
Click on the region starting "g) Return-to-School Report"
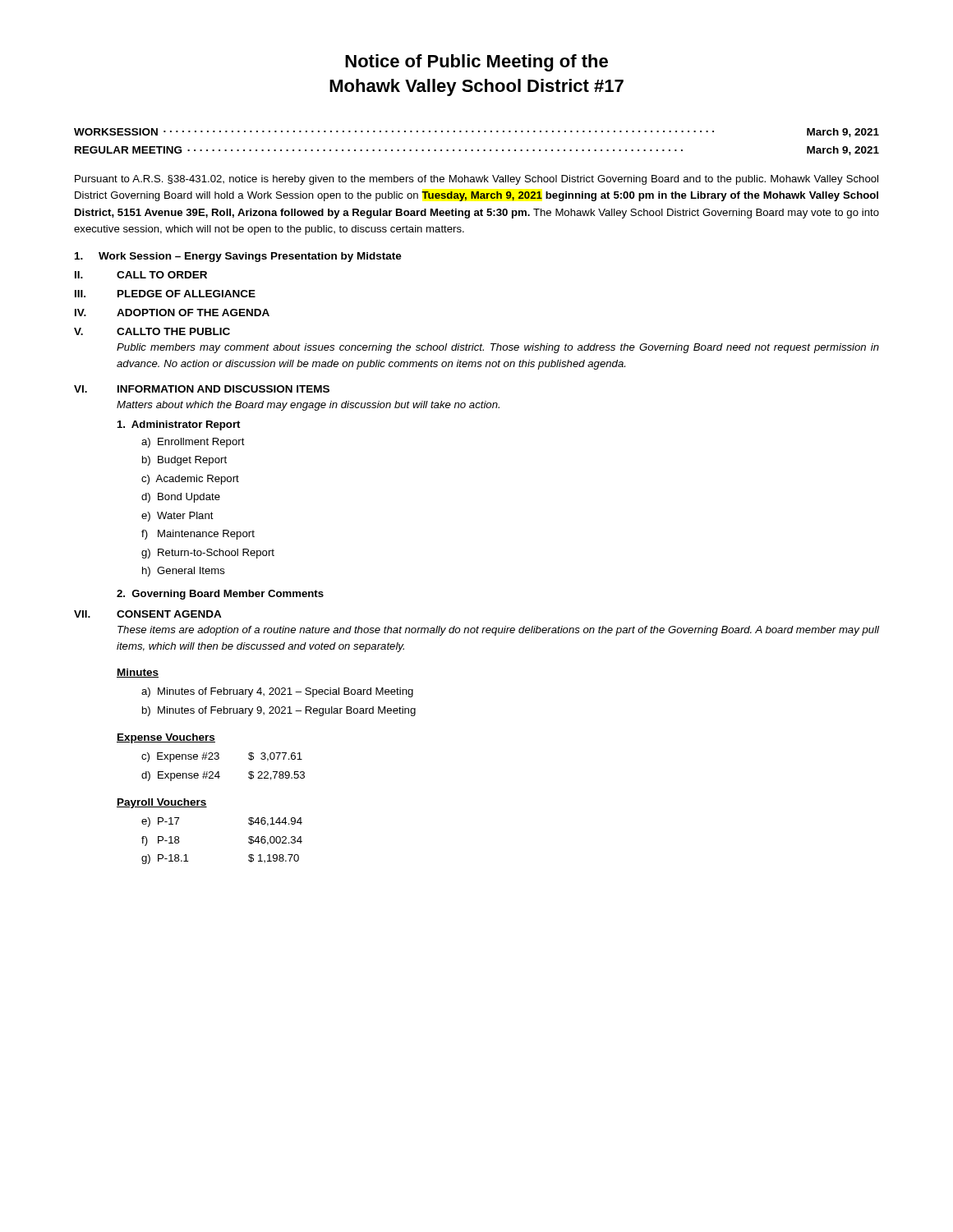click(208, 552)
